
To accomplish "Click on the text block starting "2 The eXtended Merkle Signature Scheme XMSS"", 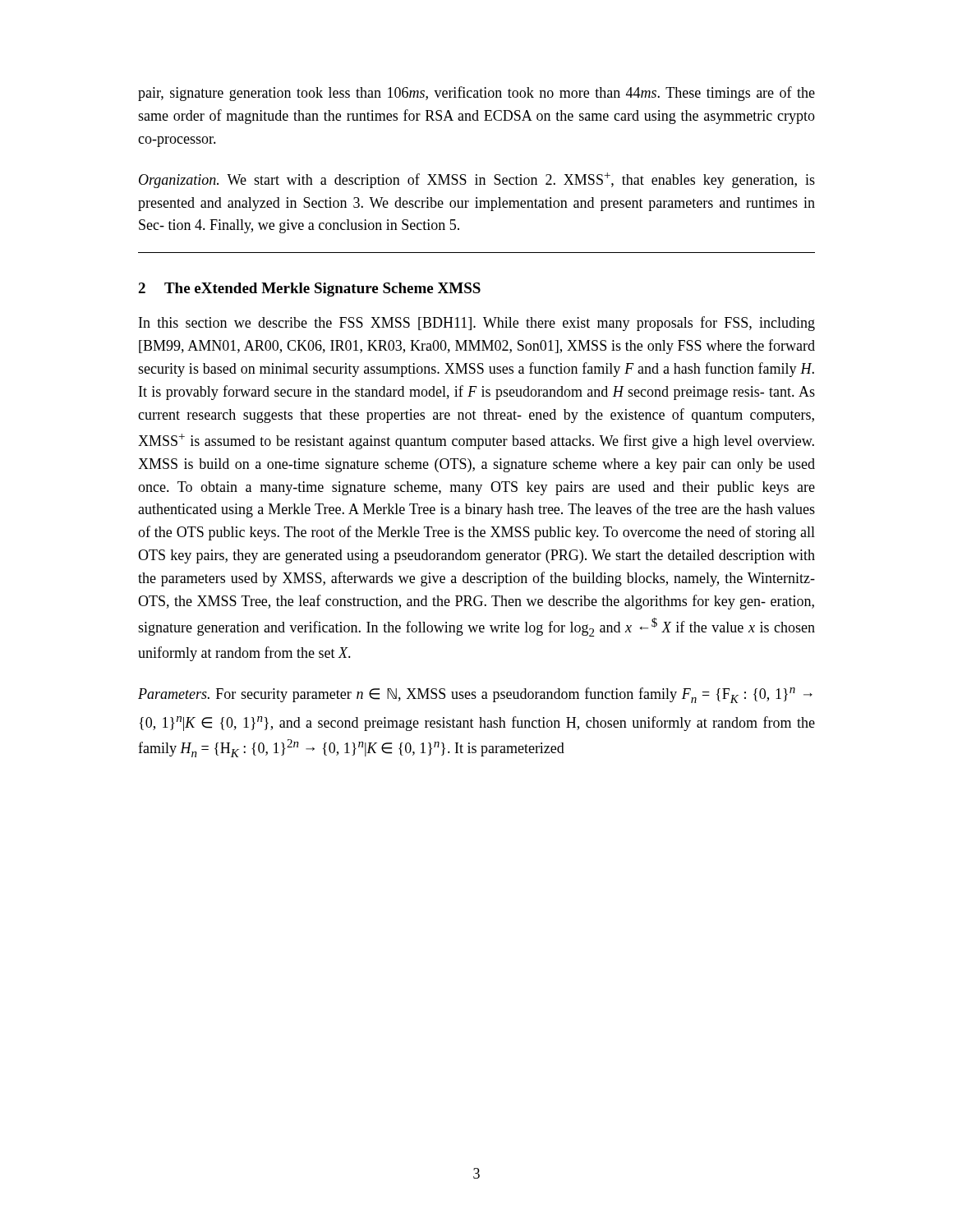I will pyautogui.click(x=309, y=288).
